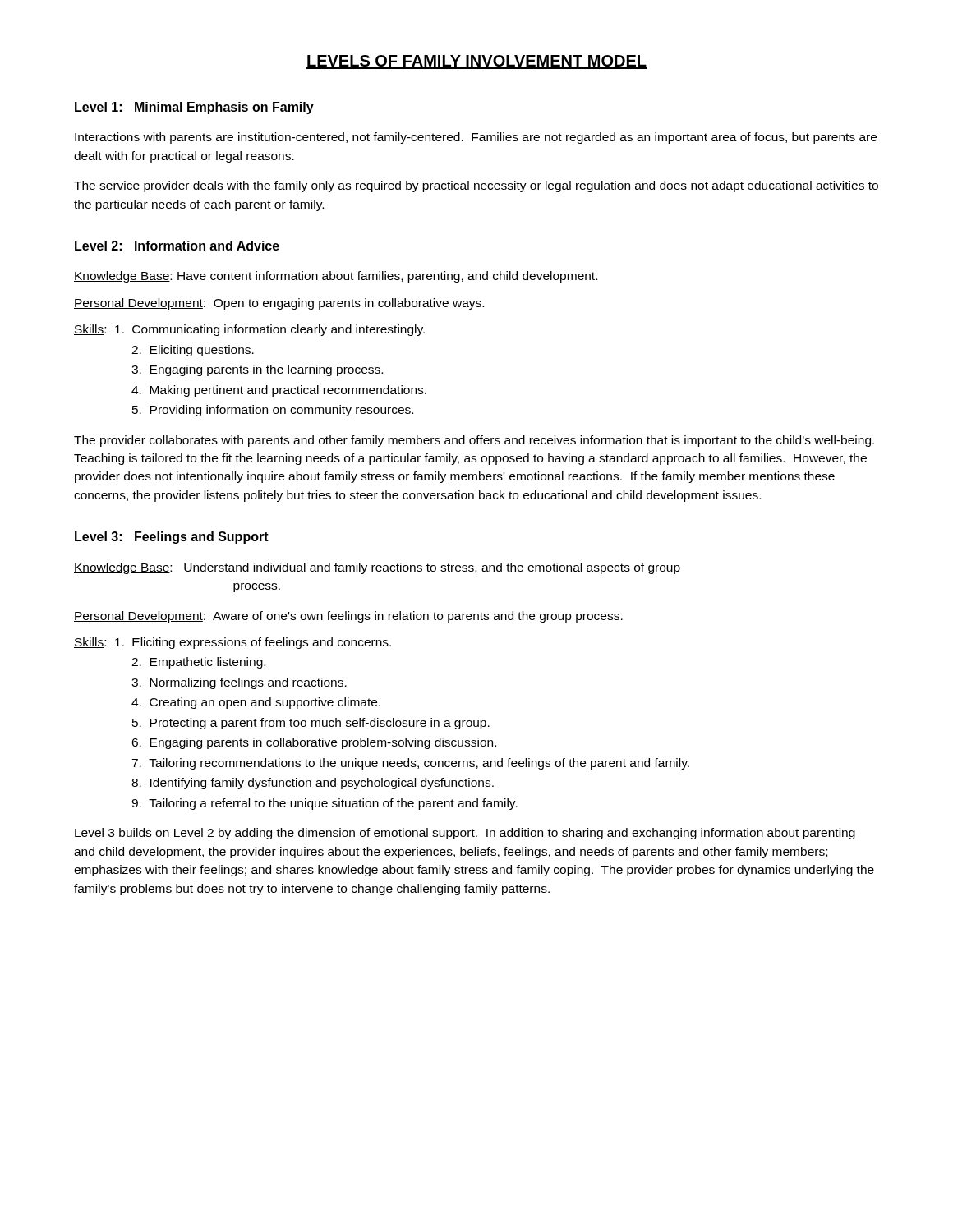This screenshot has width=953, height=1232.
Task: Click the passage that begins "4. Creating an open and supportive"
Action: (x=256, y=702)
